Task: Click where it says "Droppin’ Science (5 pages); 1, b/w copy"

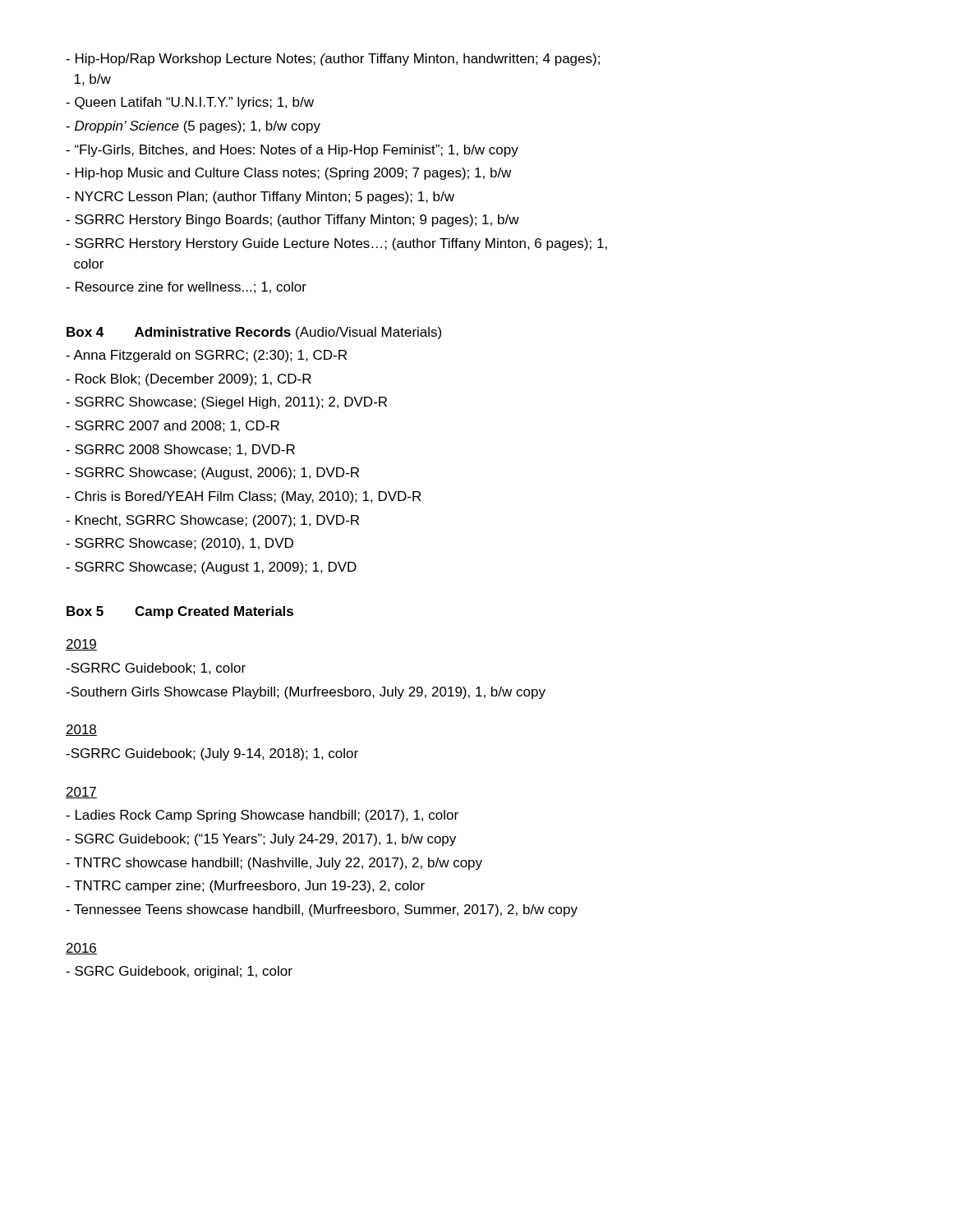Action: click(x=193, y=126)
